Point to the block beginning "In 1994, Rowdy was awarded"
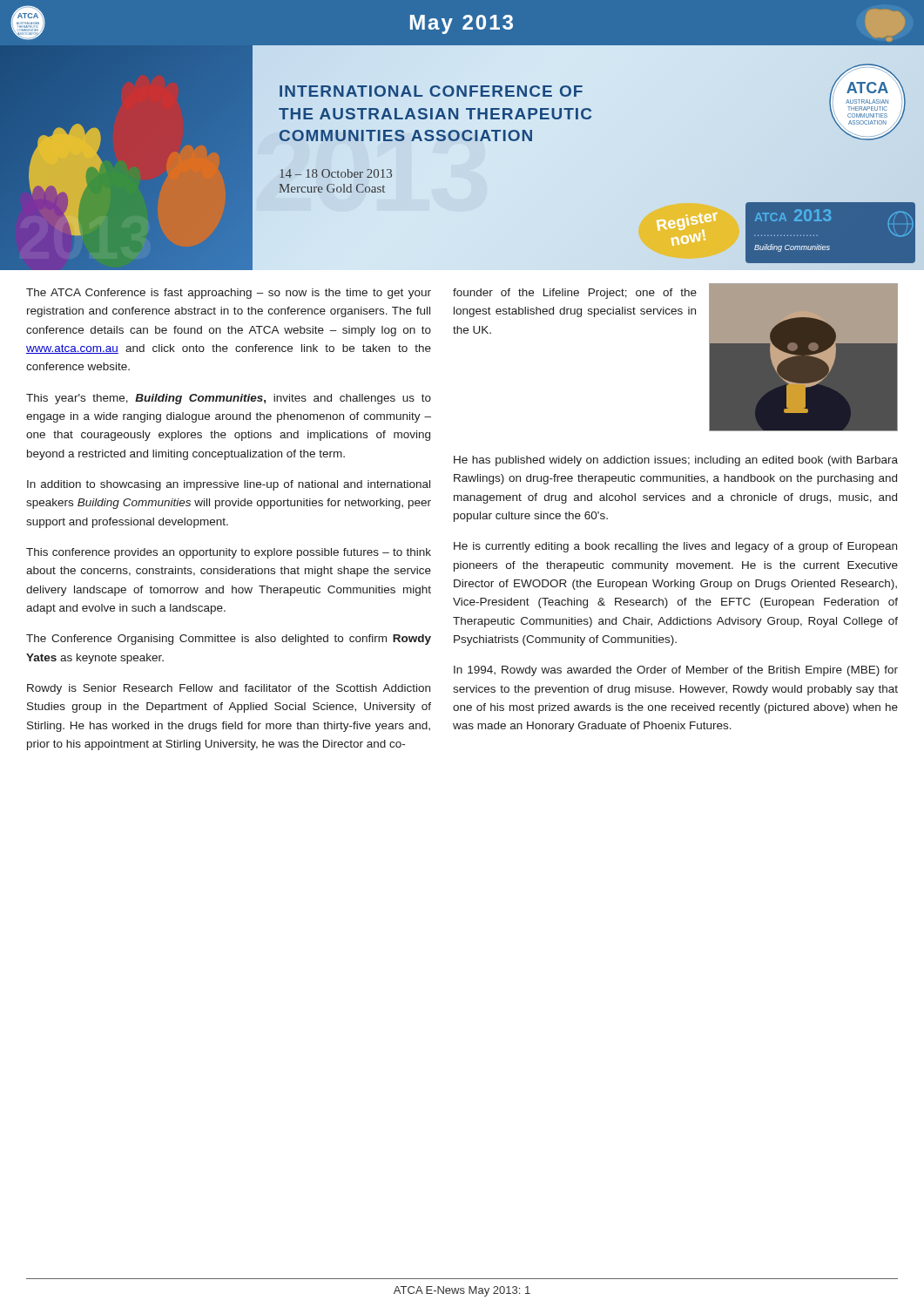The width and height of the screenshot is (924, 1307). [675, 698]
